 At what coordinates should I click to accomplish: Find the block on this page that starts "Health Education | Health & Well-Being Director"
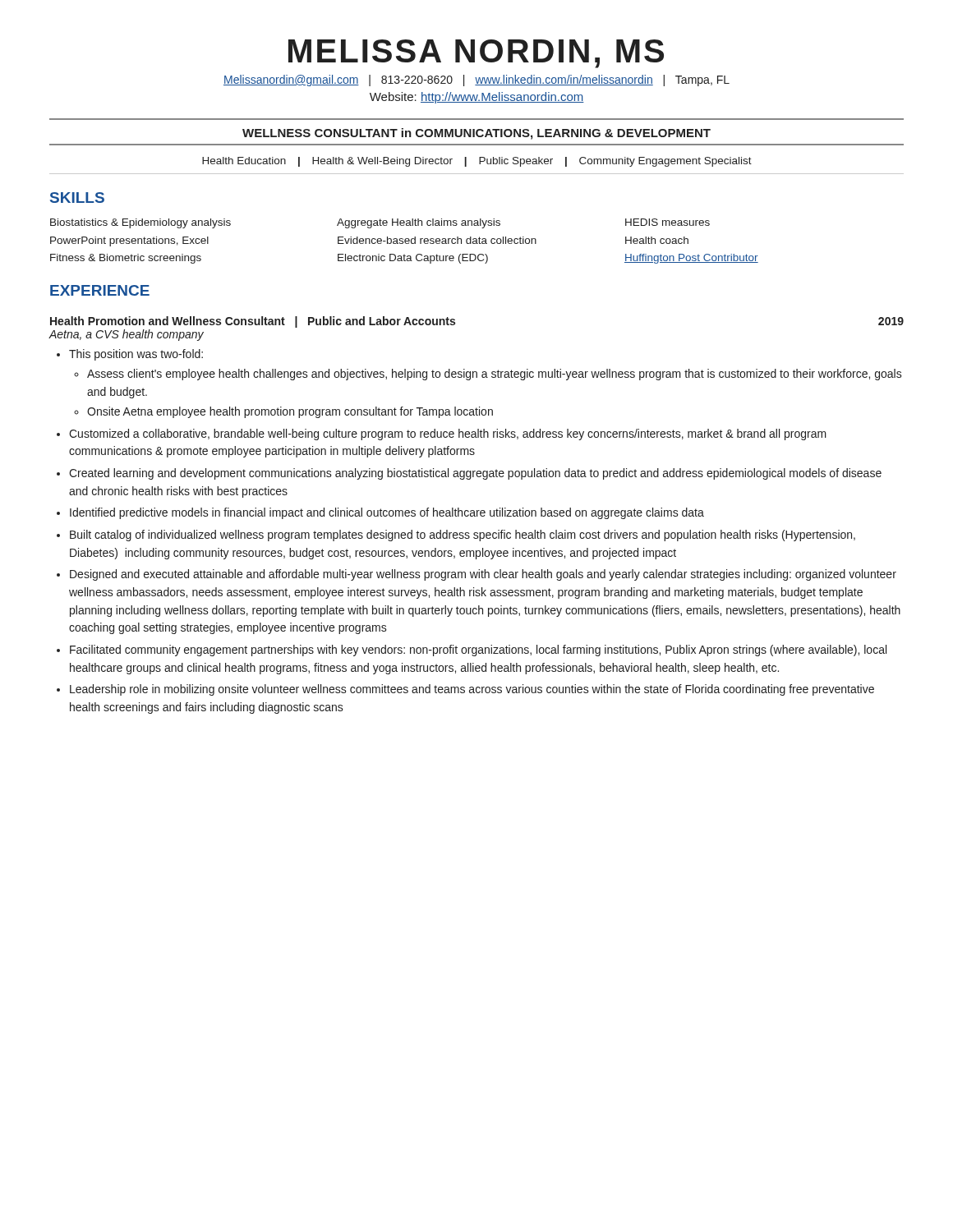tap(476, 161)
